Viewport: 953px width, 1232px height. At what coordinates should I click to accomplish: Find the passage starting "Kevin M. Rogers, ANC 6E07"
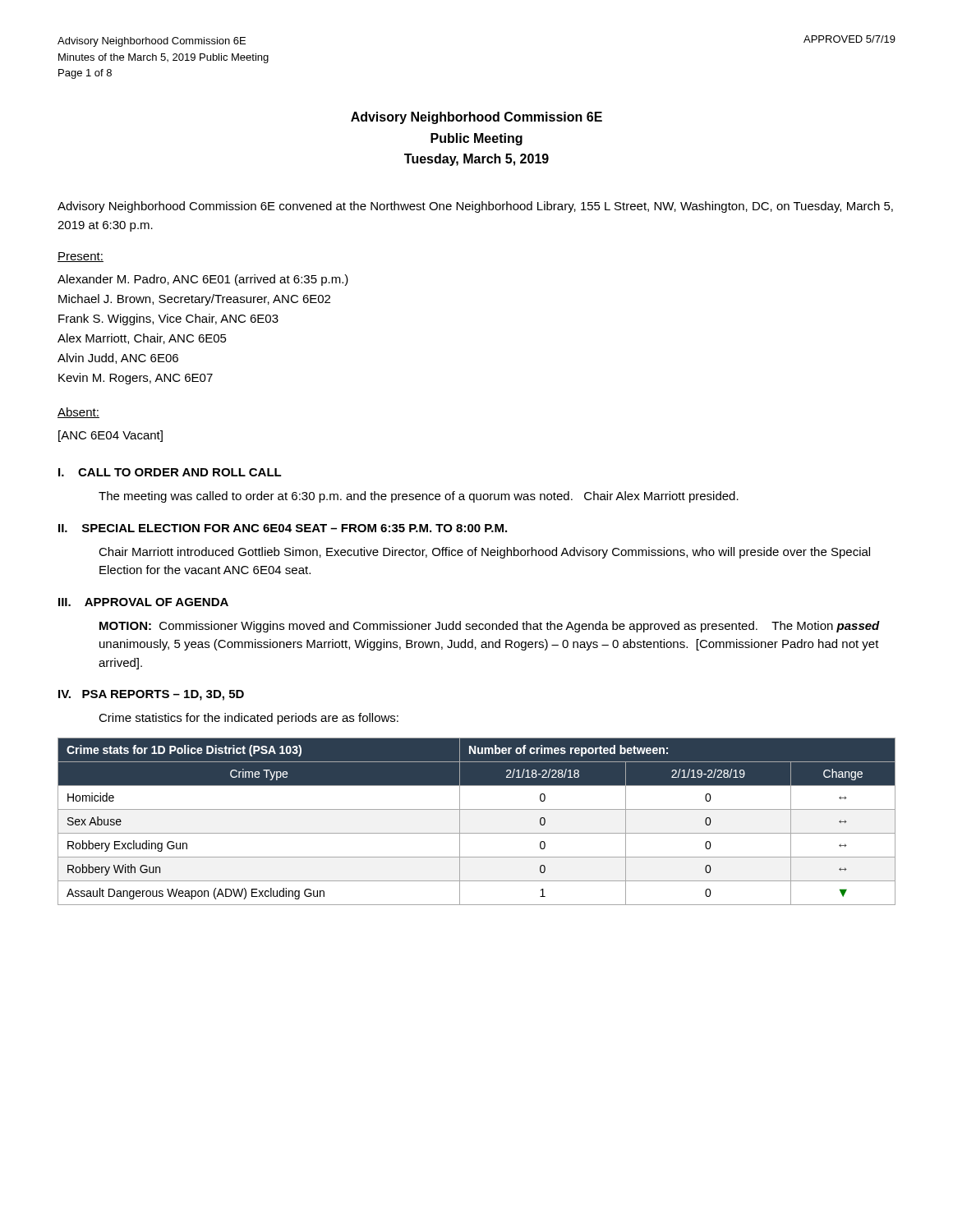pyautogui.click(x=135, y=377)
